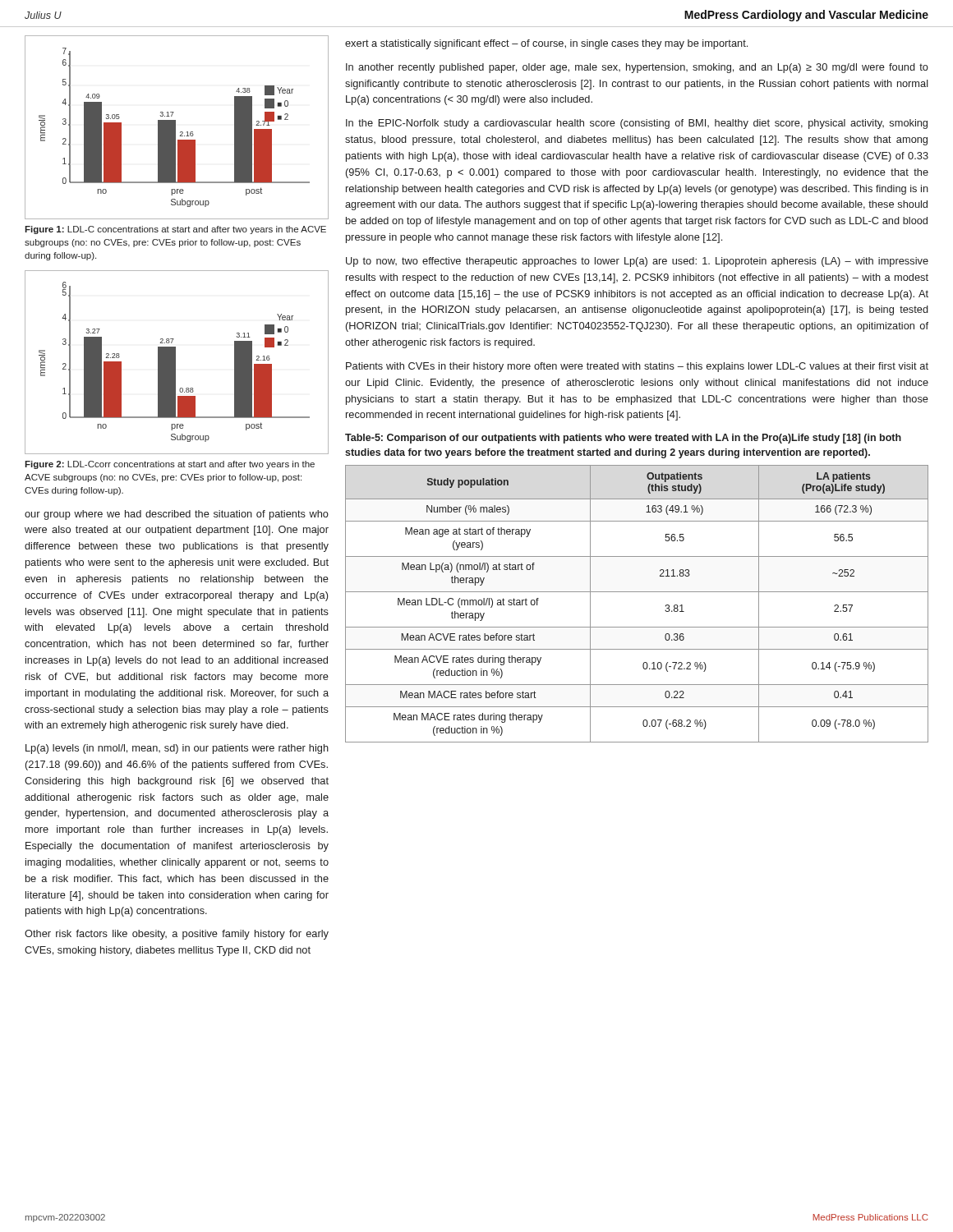
Task: Locate the text block that reads "In the EPIC-Norfolk study"
Action: (637, 180)
